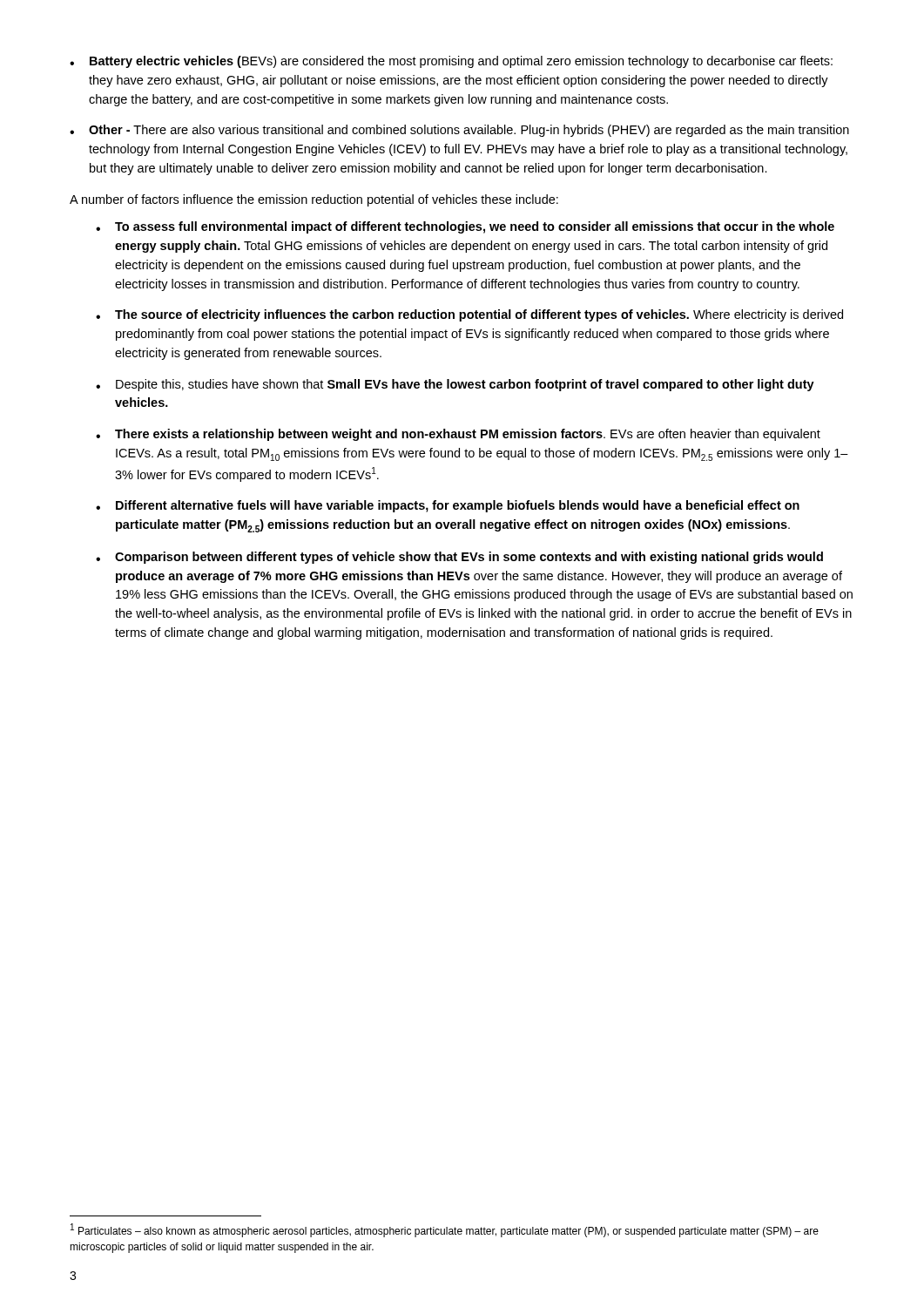Viewport: 924px width, 1307px height.
Task: Find the list item containing "• The source"
Action: 475,335
